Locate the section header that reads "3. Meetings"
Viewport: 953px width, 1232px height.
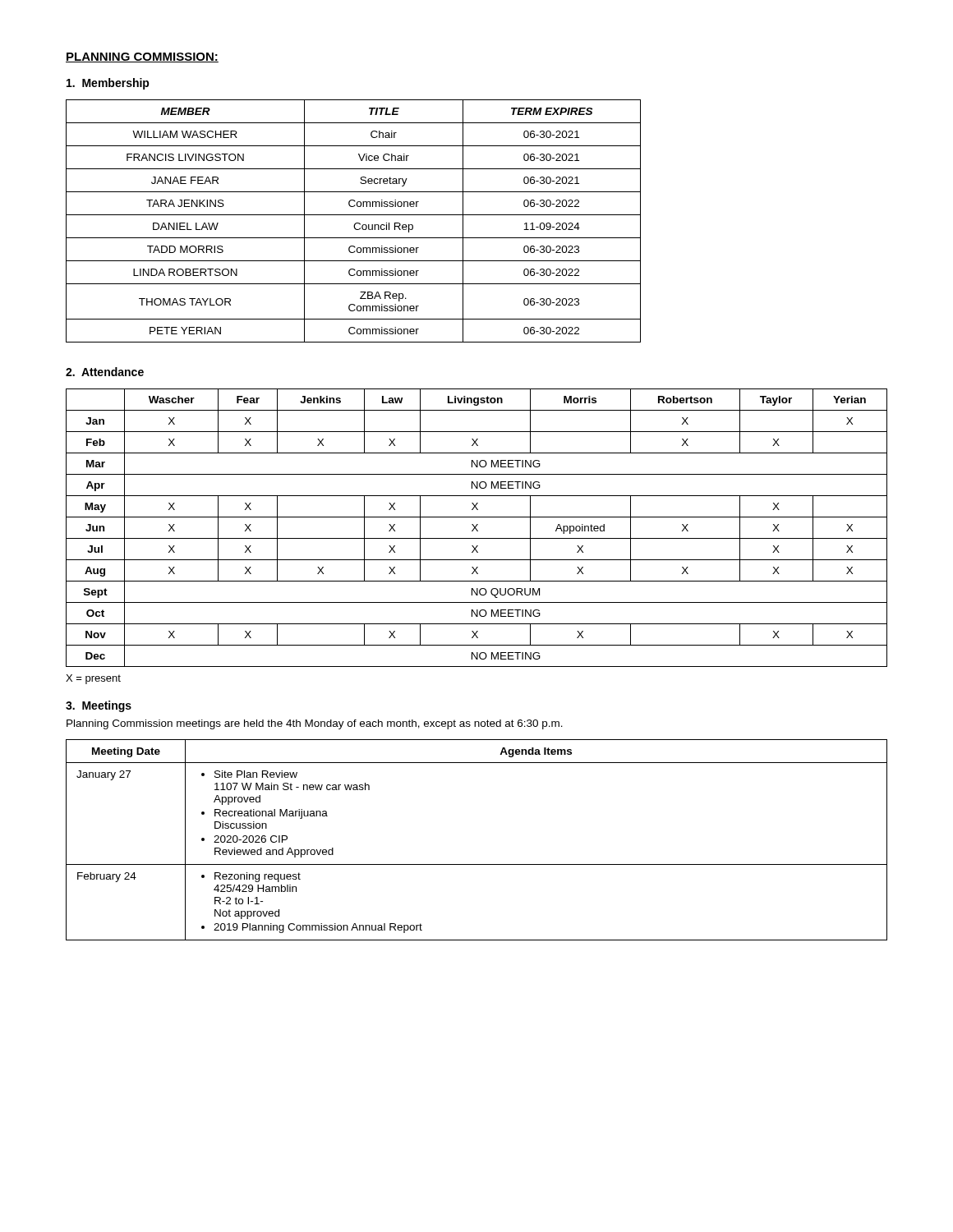point(99,706)
